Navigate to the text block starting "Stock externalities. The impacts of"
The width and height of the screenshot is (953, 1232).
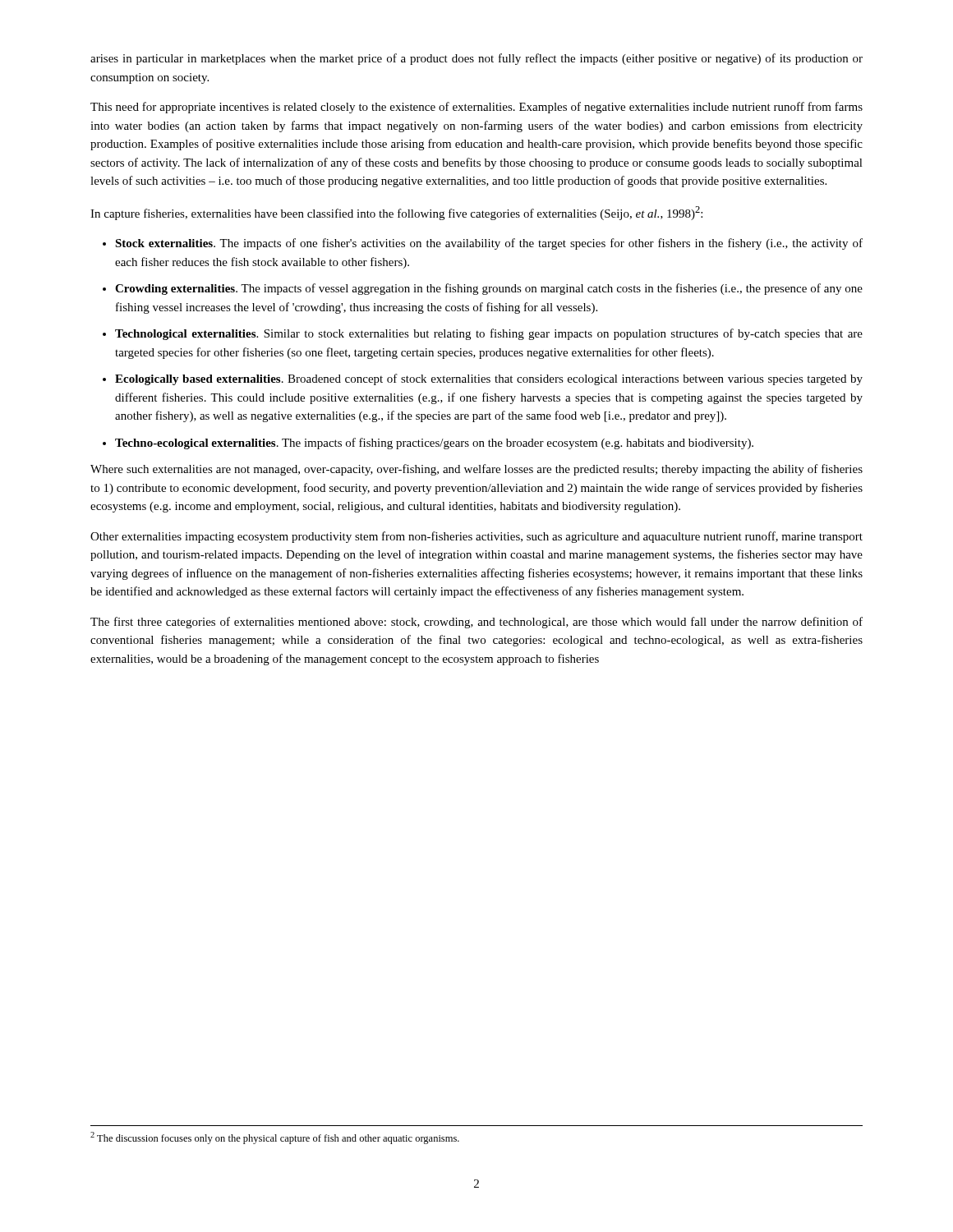point(489,253)
